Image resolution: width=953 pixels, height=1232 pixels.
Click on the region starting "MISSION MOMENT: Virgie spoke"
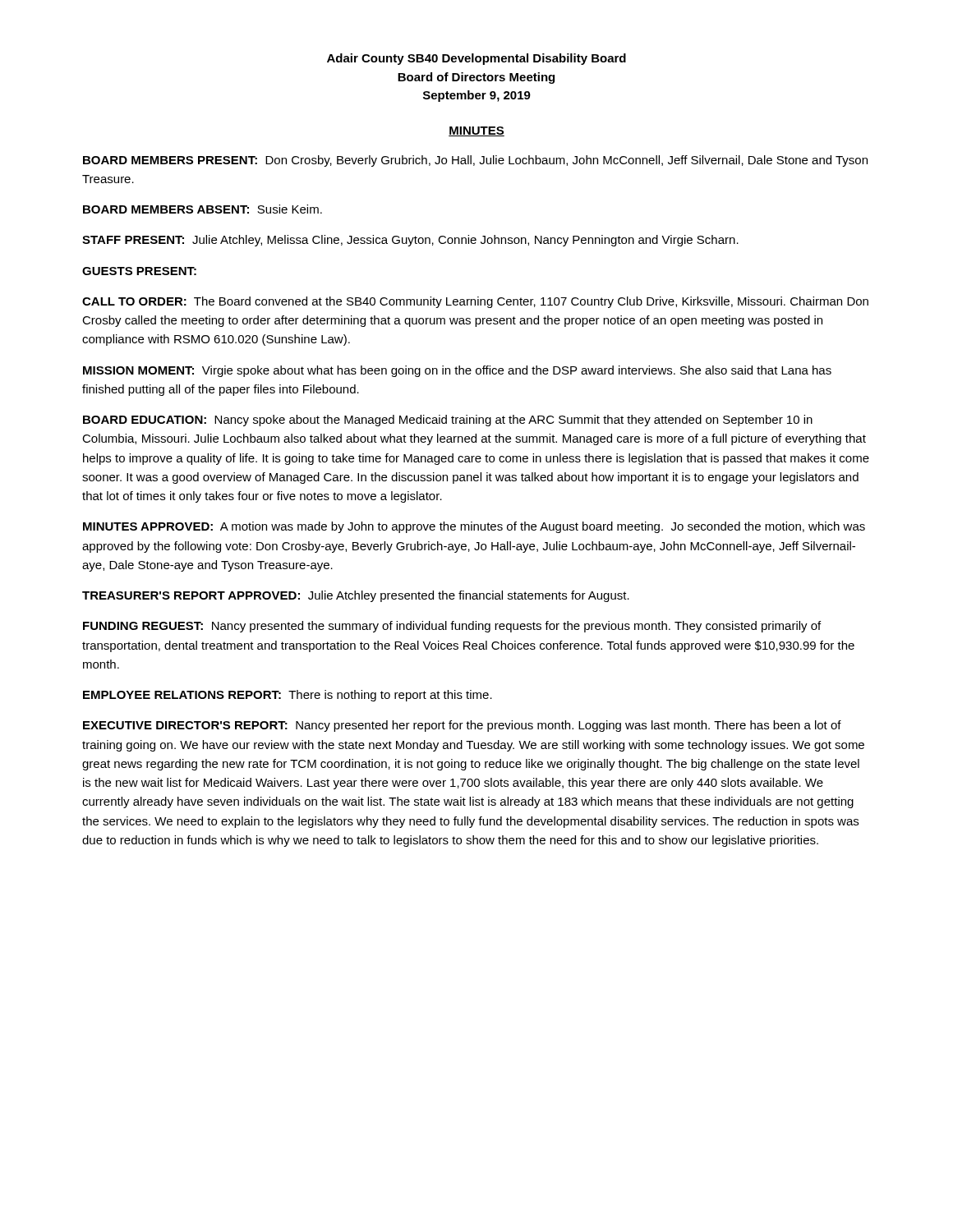[457, 379]
